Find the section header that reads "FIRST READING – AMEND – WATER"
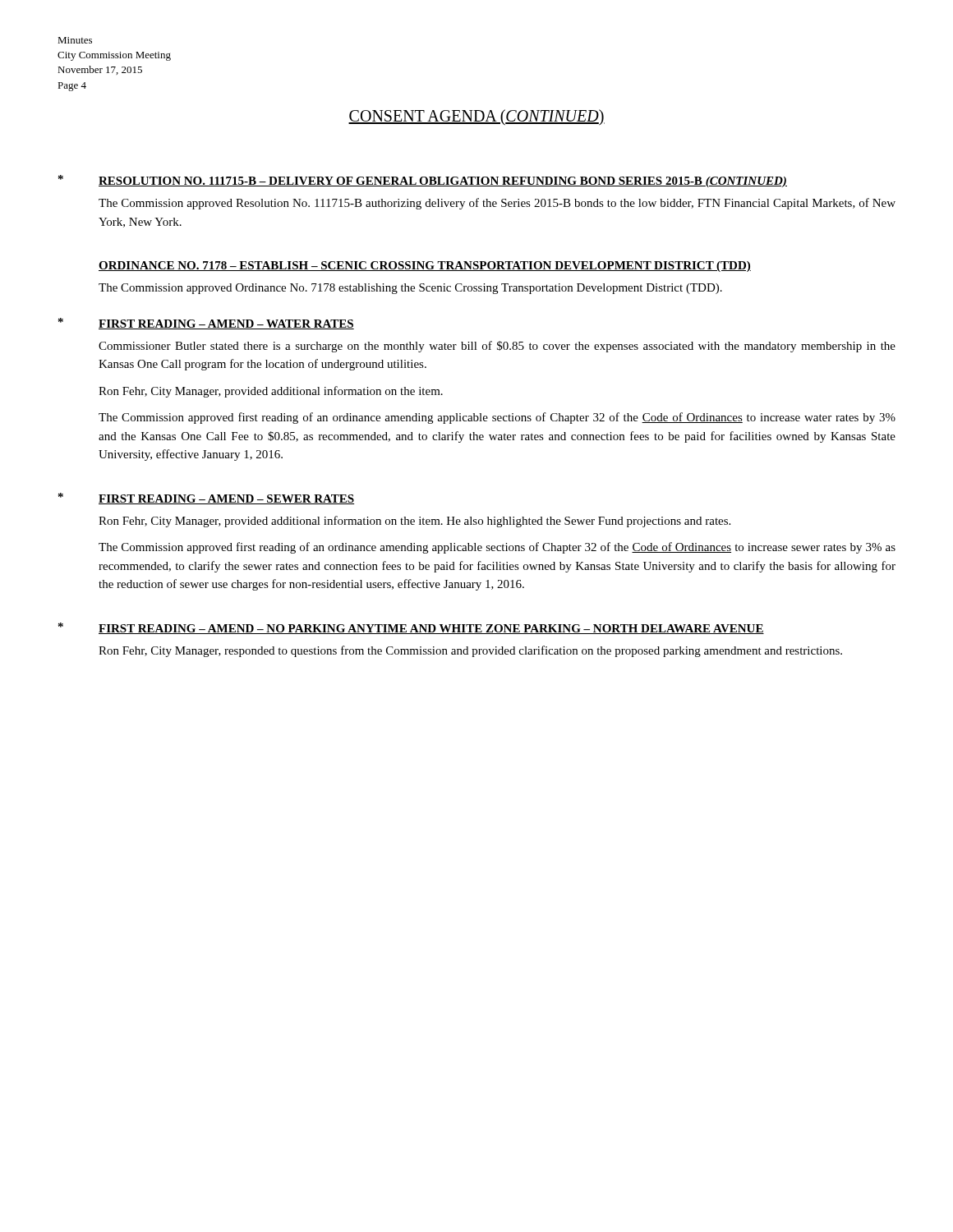The height and width of the screenshot is (1232, 953). click(226, 323)
